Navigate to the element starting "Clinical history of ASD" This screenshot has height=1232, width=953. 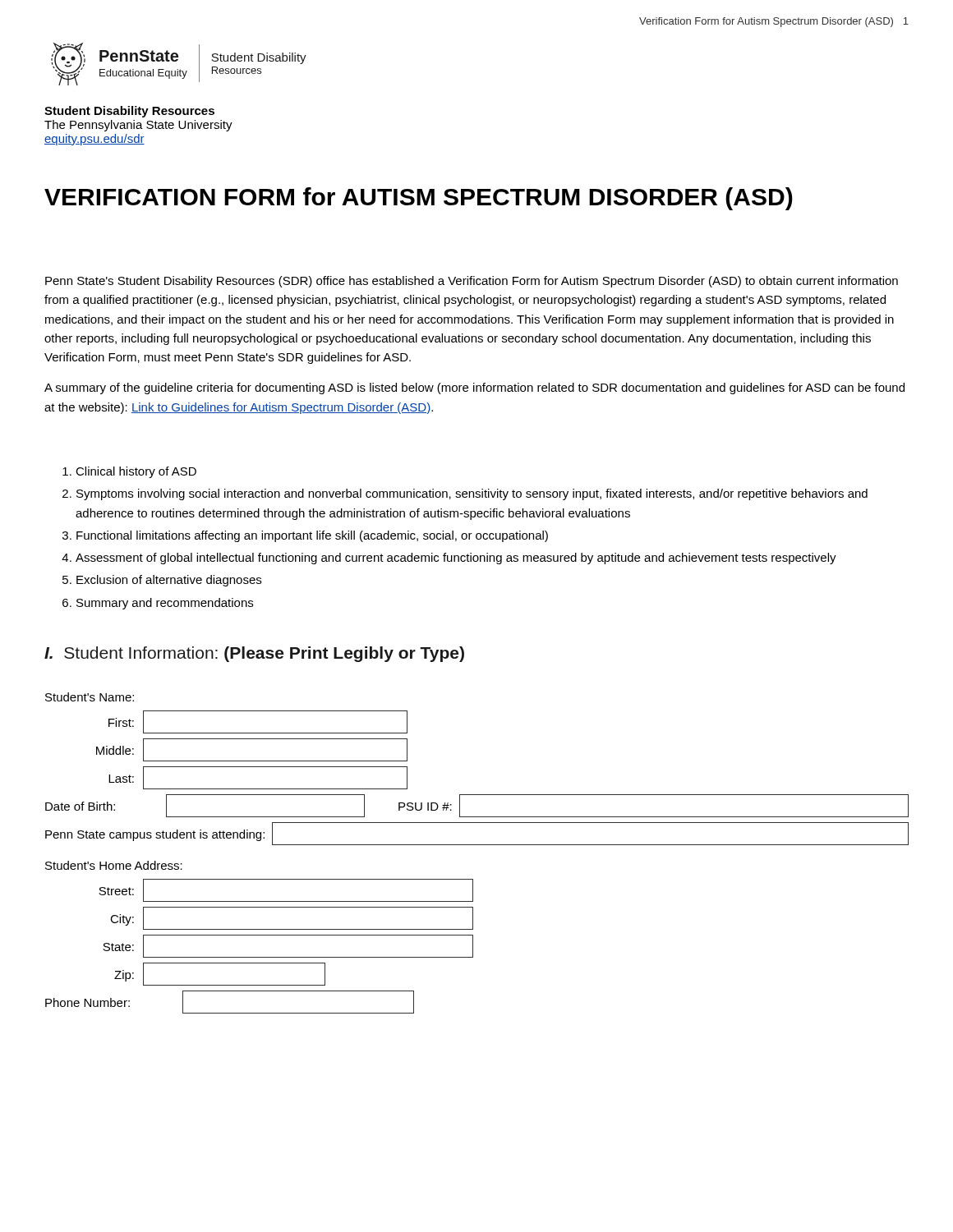point(136,471)
